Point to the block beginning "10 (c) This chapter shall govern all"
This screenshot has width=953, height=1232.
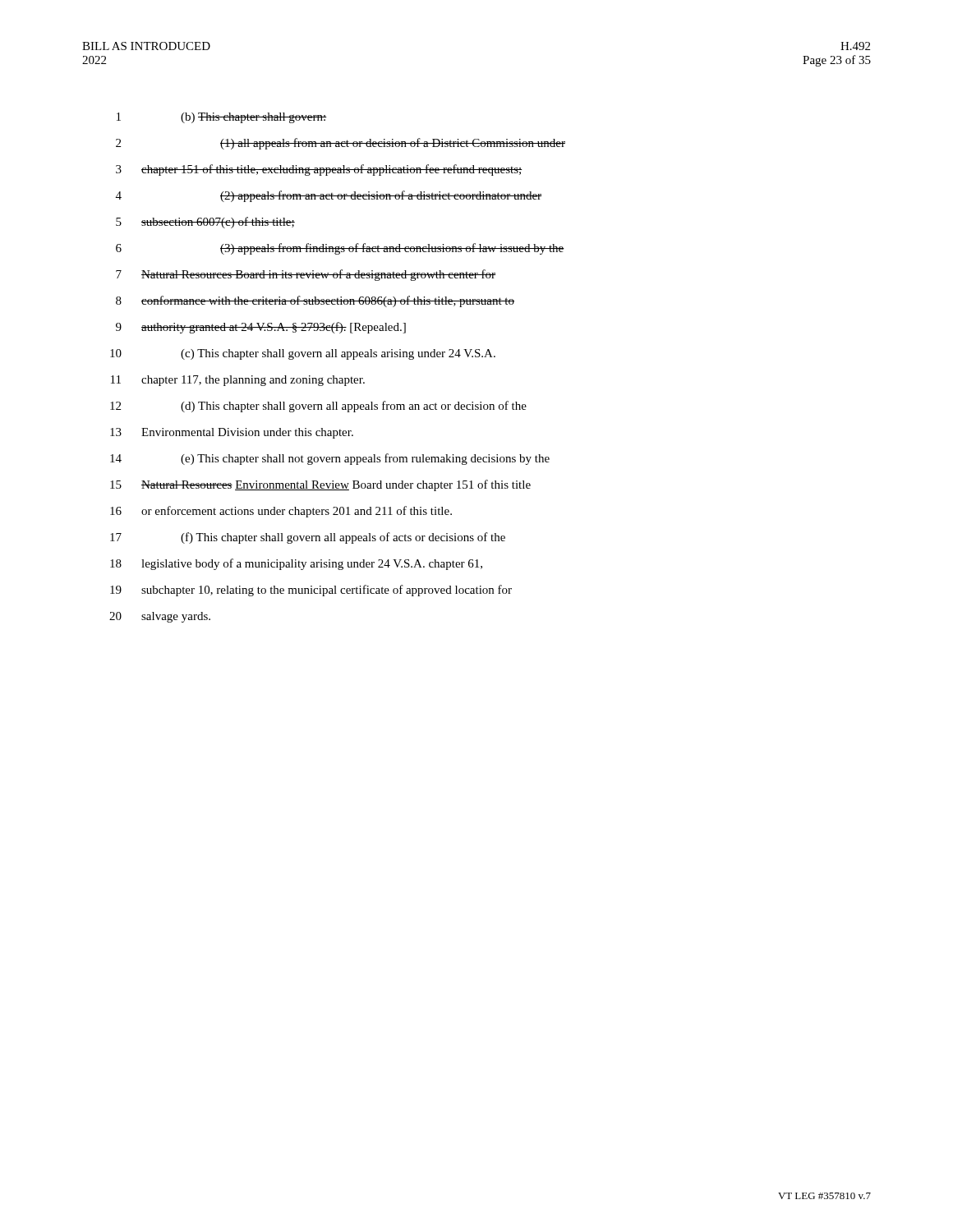pyautogui.click(x=476, y=353)
